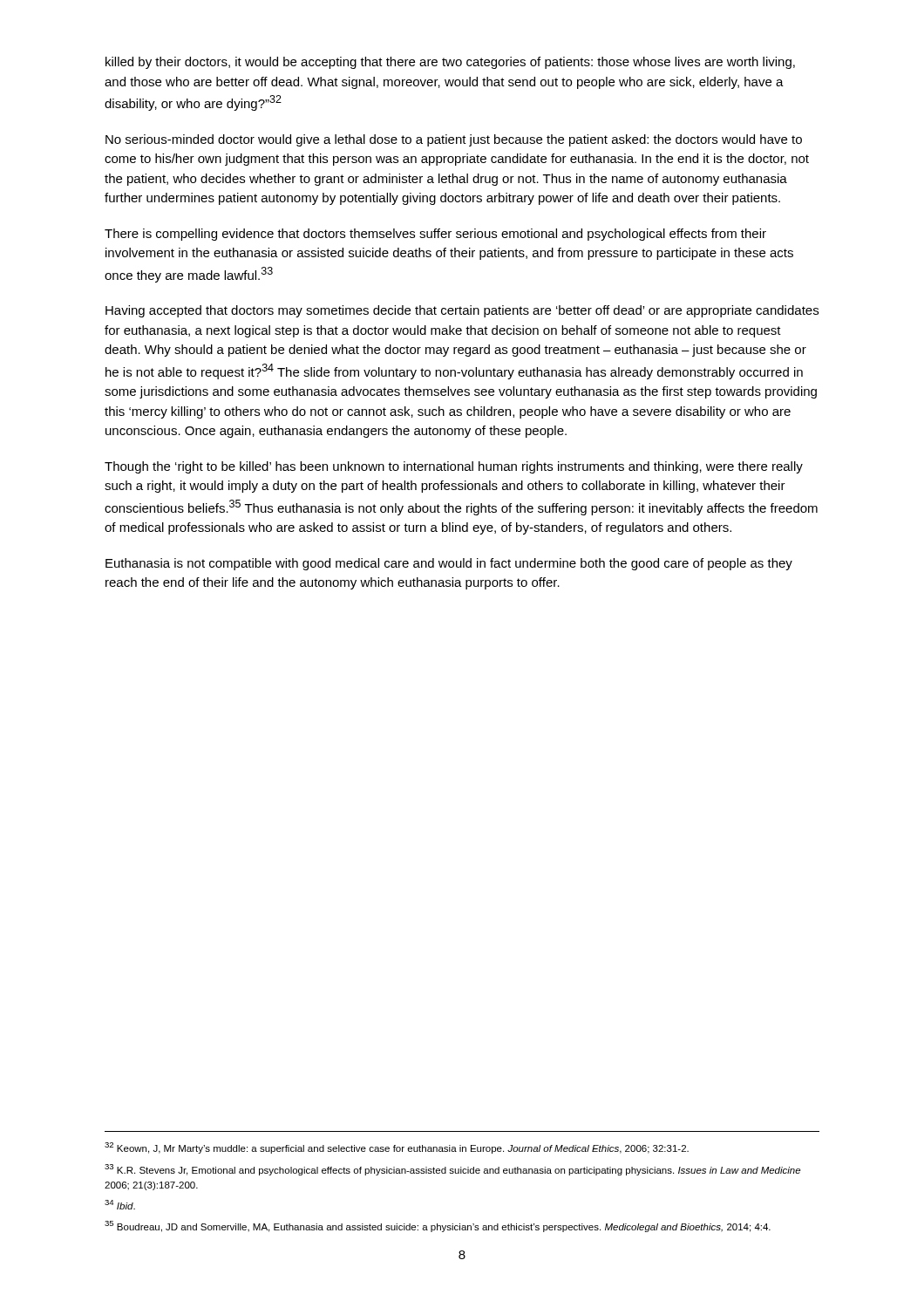Click the passage that begins "35 Boudreau, JD and Somerville, MA, Euthanasia"
The width and height of the screenshot is (924, 1308).
438,1225
